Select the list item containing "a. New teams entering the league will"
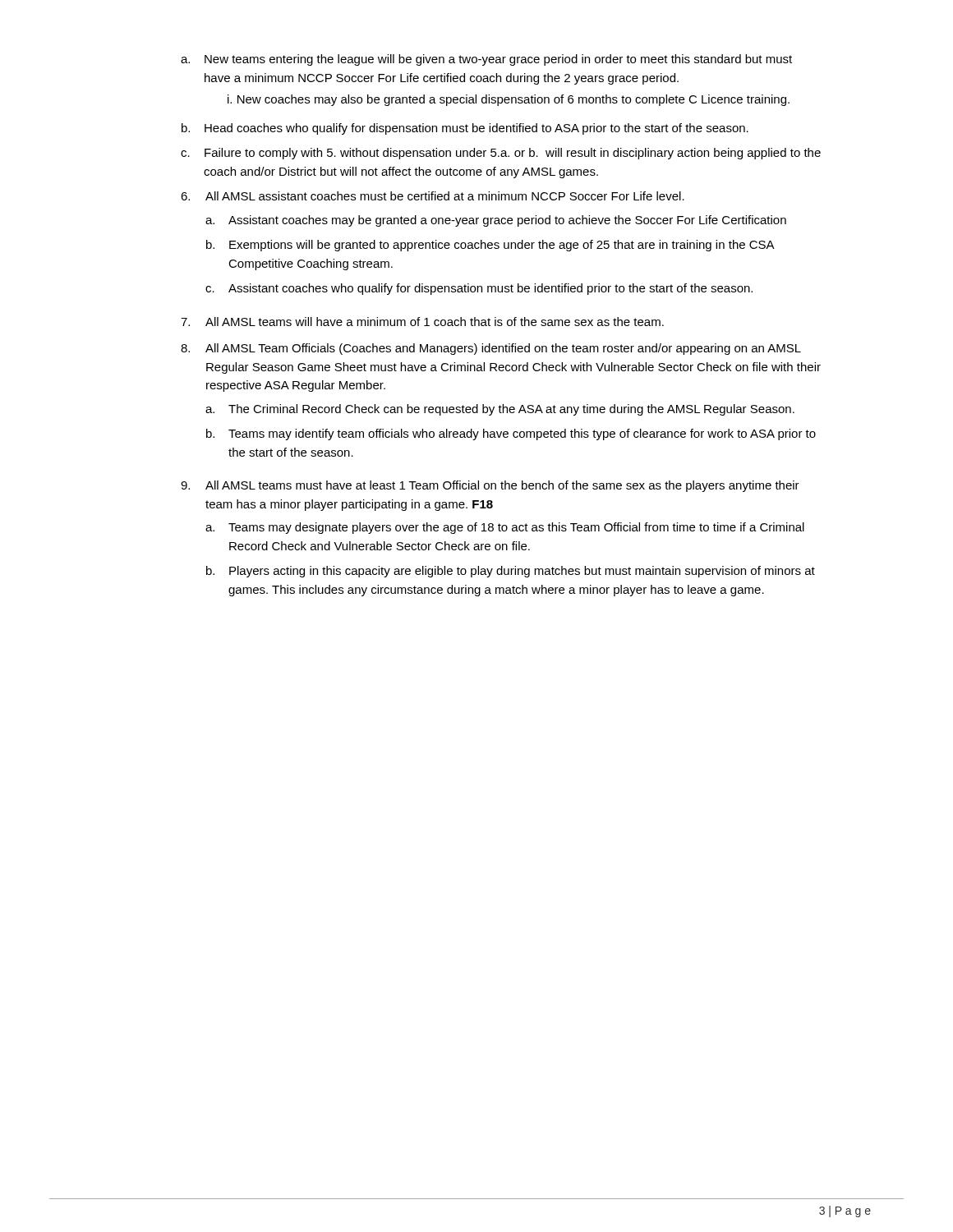953x1232 pixels. 501,115
